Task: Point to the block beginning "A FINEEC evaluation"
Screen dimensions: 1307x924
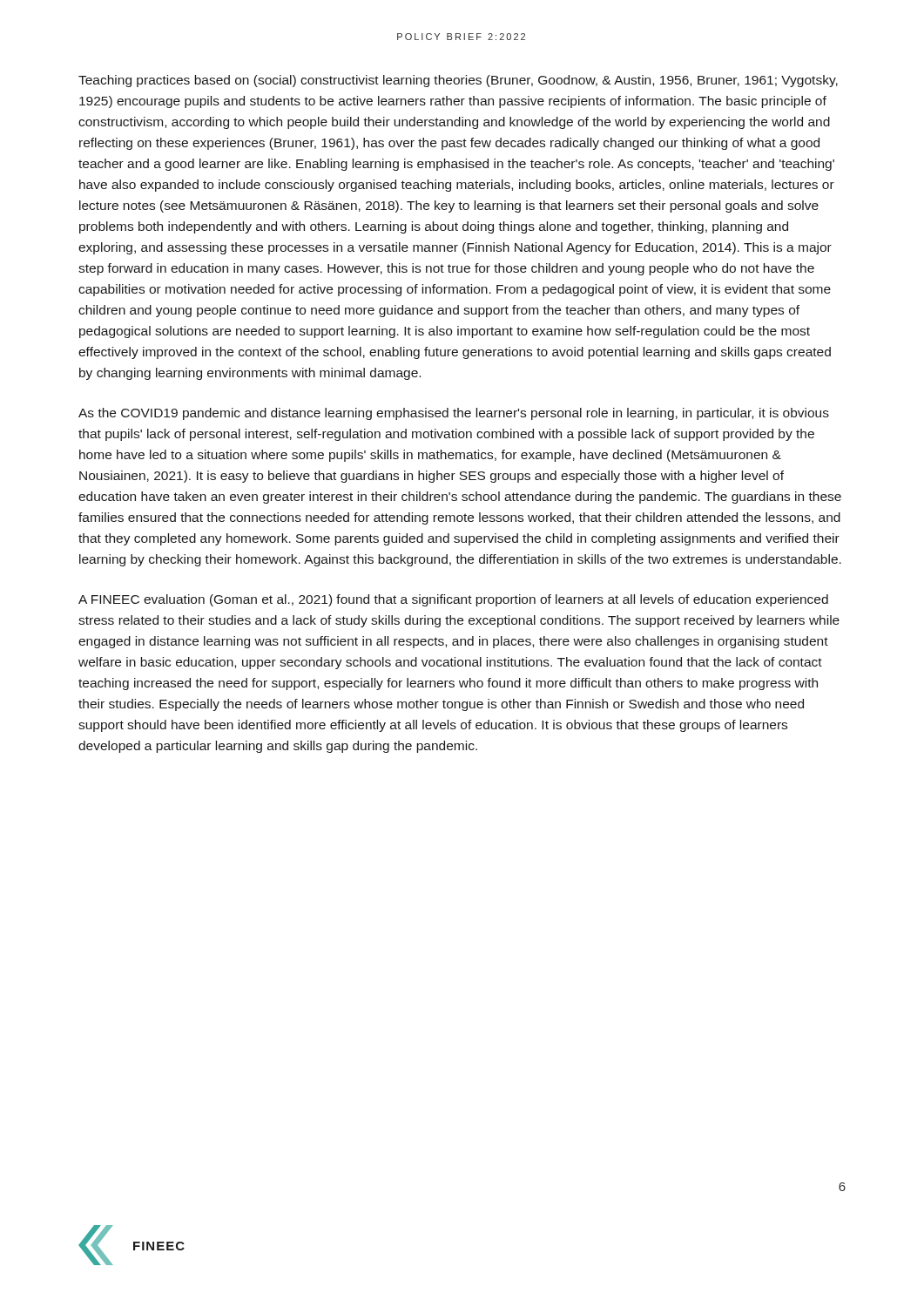Action: [459, 673]
